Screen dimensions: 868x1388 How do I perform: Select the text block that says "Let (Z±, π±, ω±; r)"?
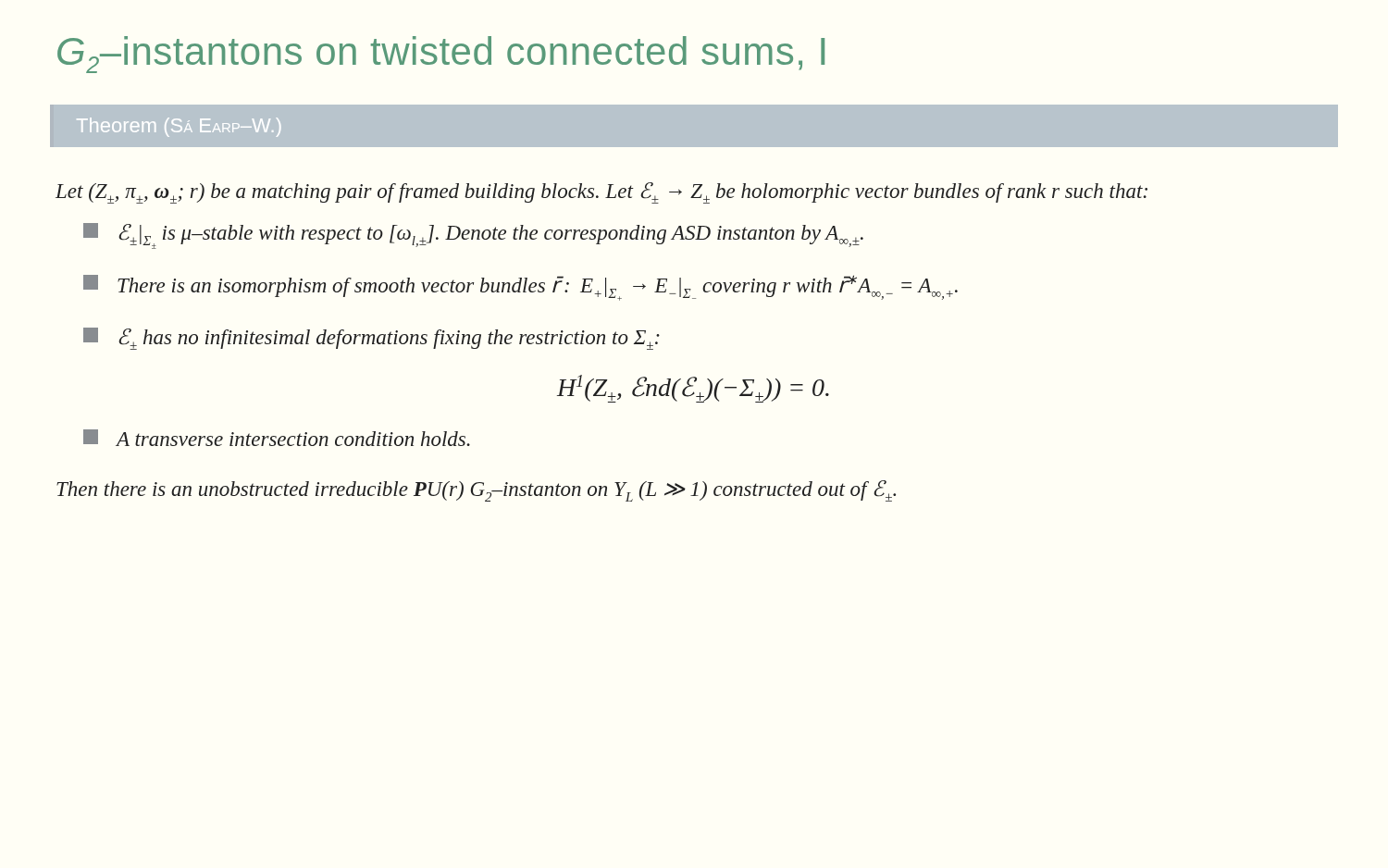point(602,193)
